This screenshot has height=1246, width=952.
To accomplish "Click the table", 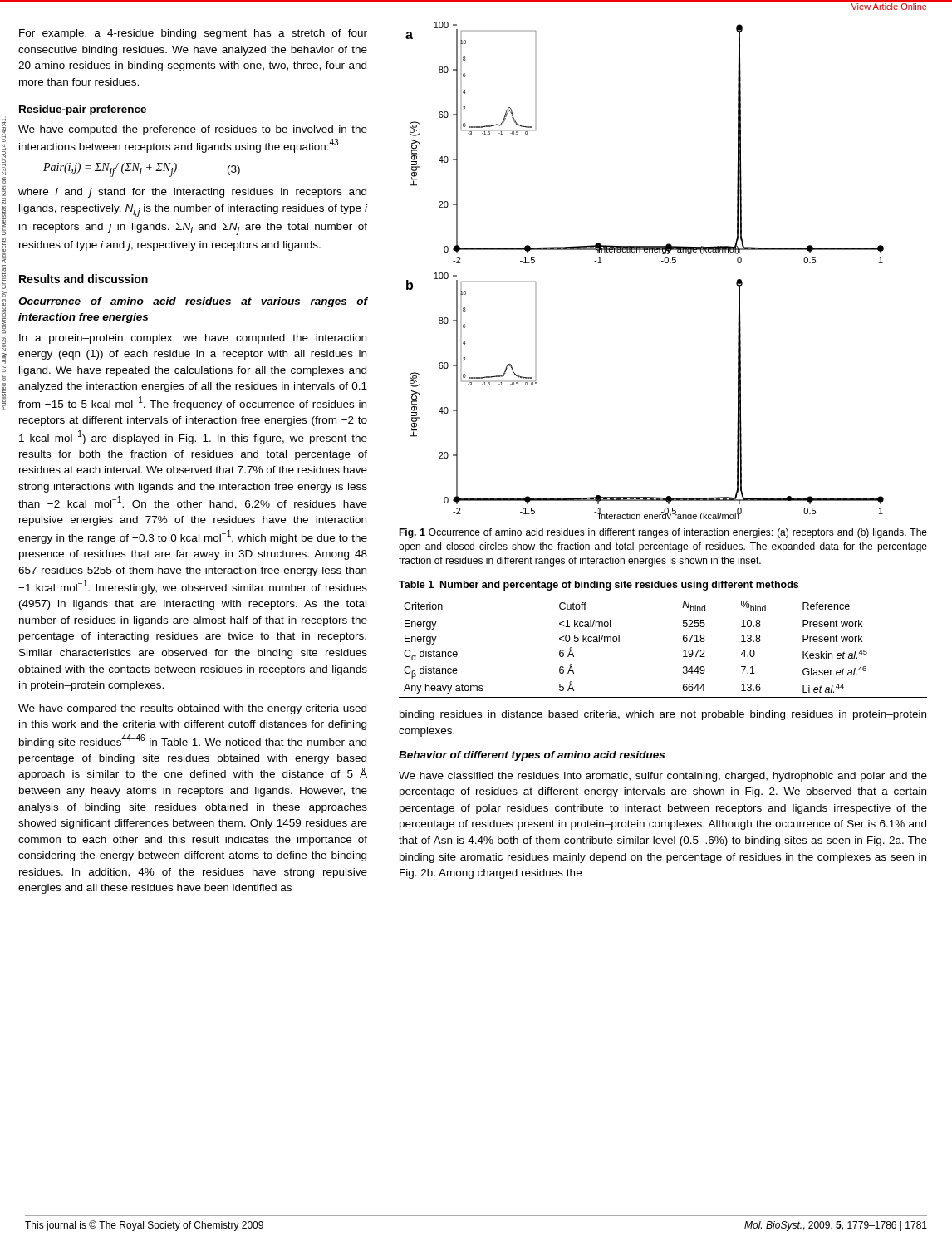I will [663, 647].
